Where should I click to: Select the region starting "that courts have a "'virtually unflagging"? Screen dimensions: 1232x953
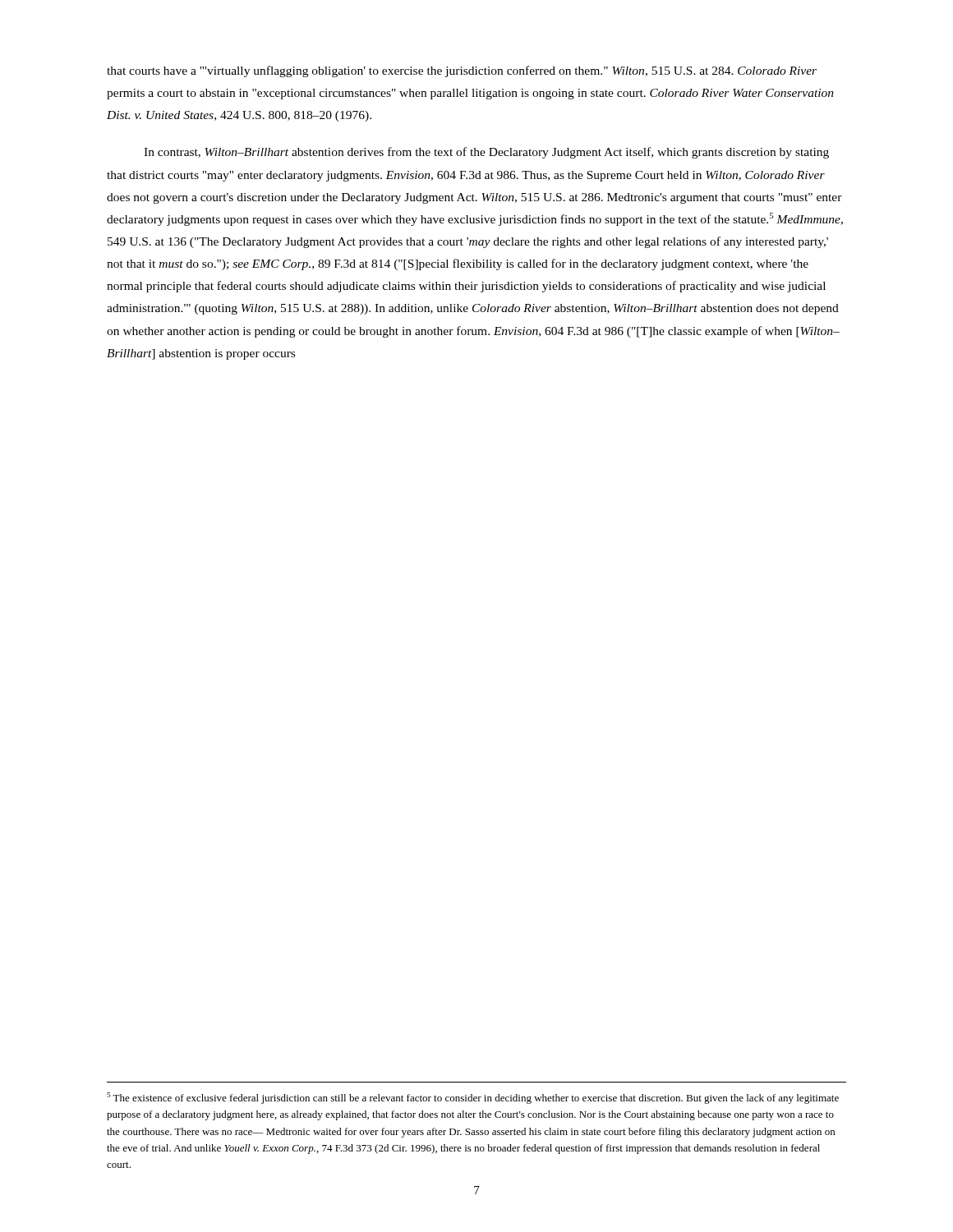[x=476, y=211]
